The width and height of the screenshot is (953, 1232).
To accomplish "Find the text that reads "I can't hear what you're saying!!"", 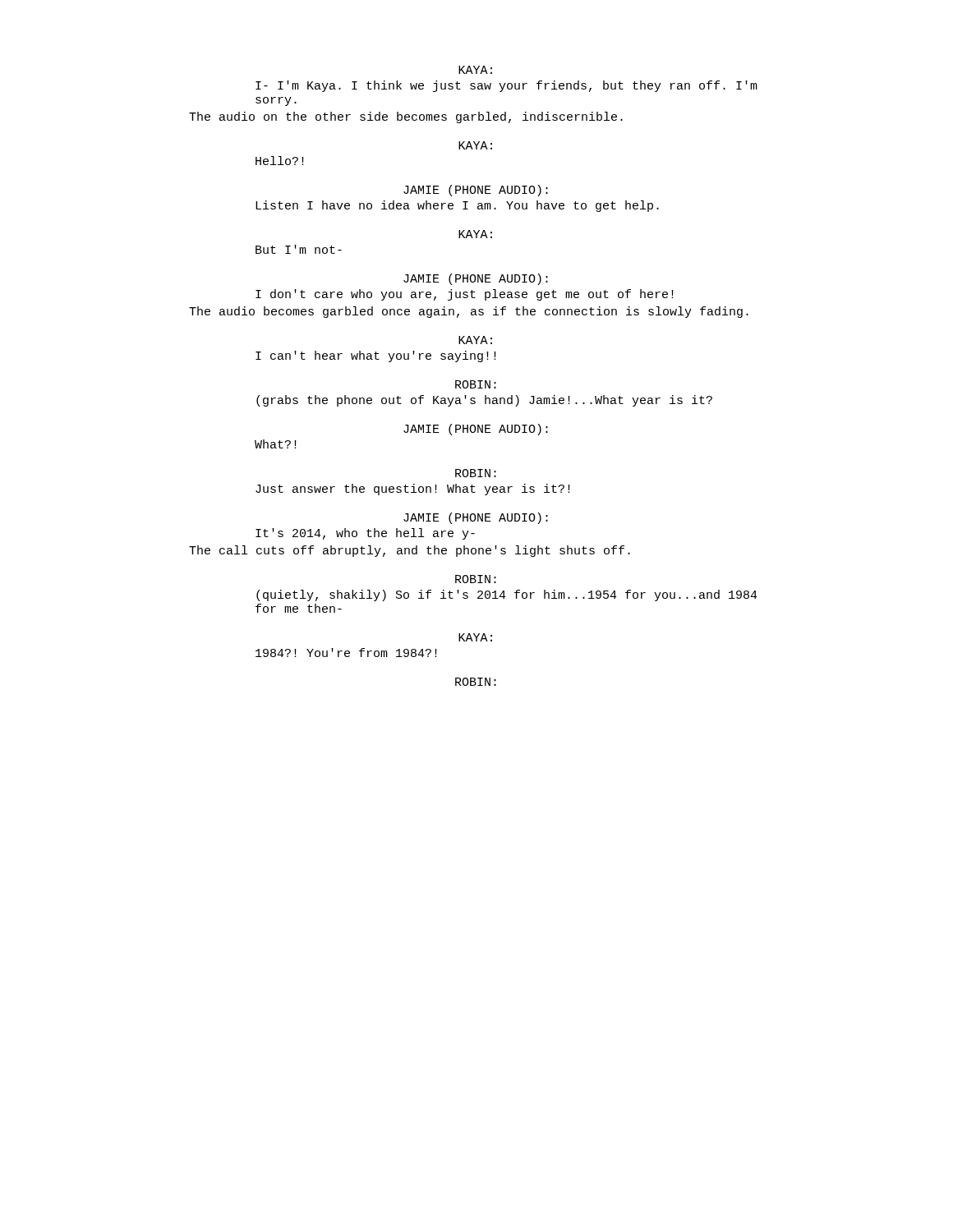I will [x=377, y=357].
